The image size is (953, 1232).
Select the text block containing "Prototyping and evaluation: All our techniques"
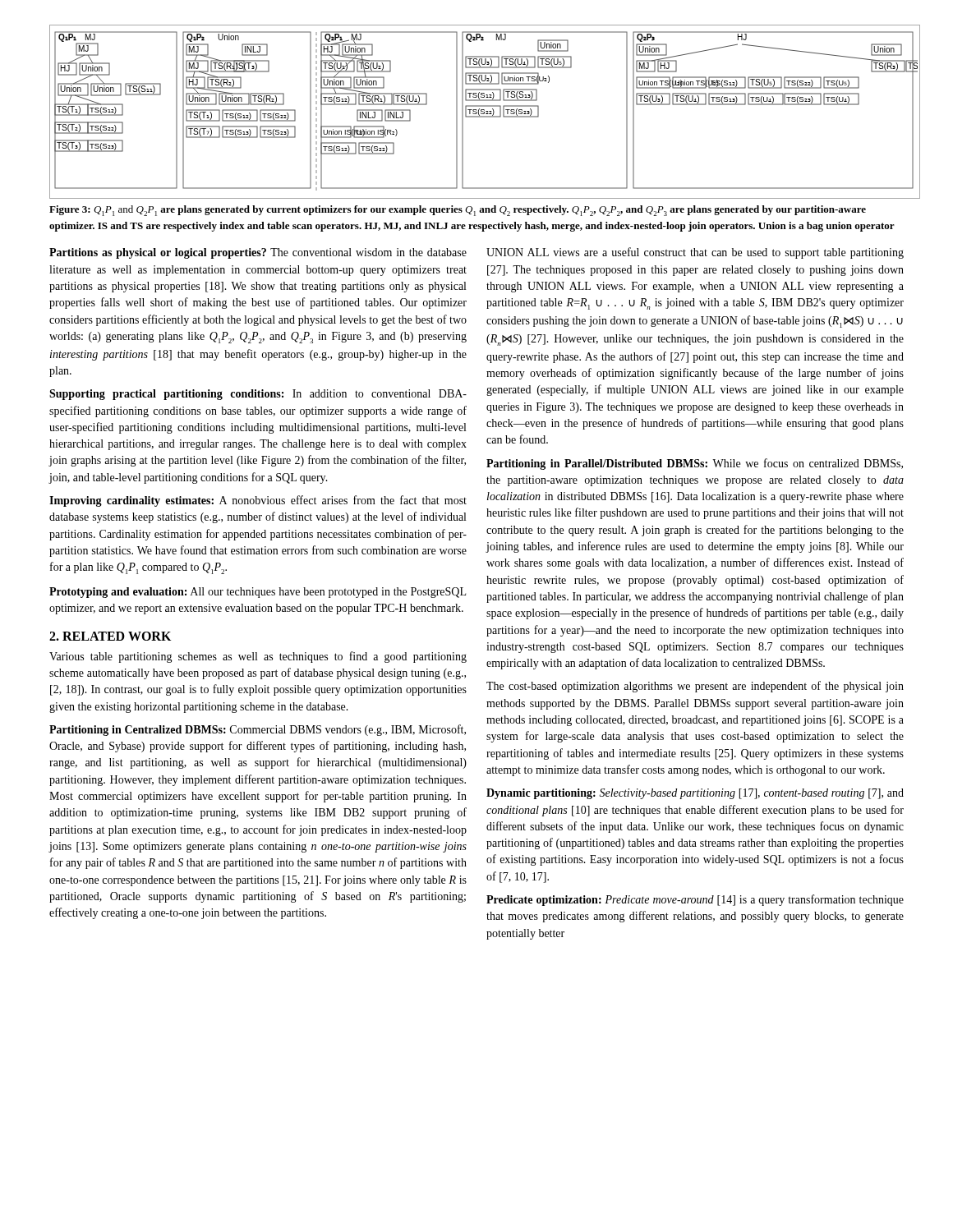pos(258,600)
